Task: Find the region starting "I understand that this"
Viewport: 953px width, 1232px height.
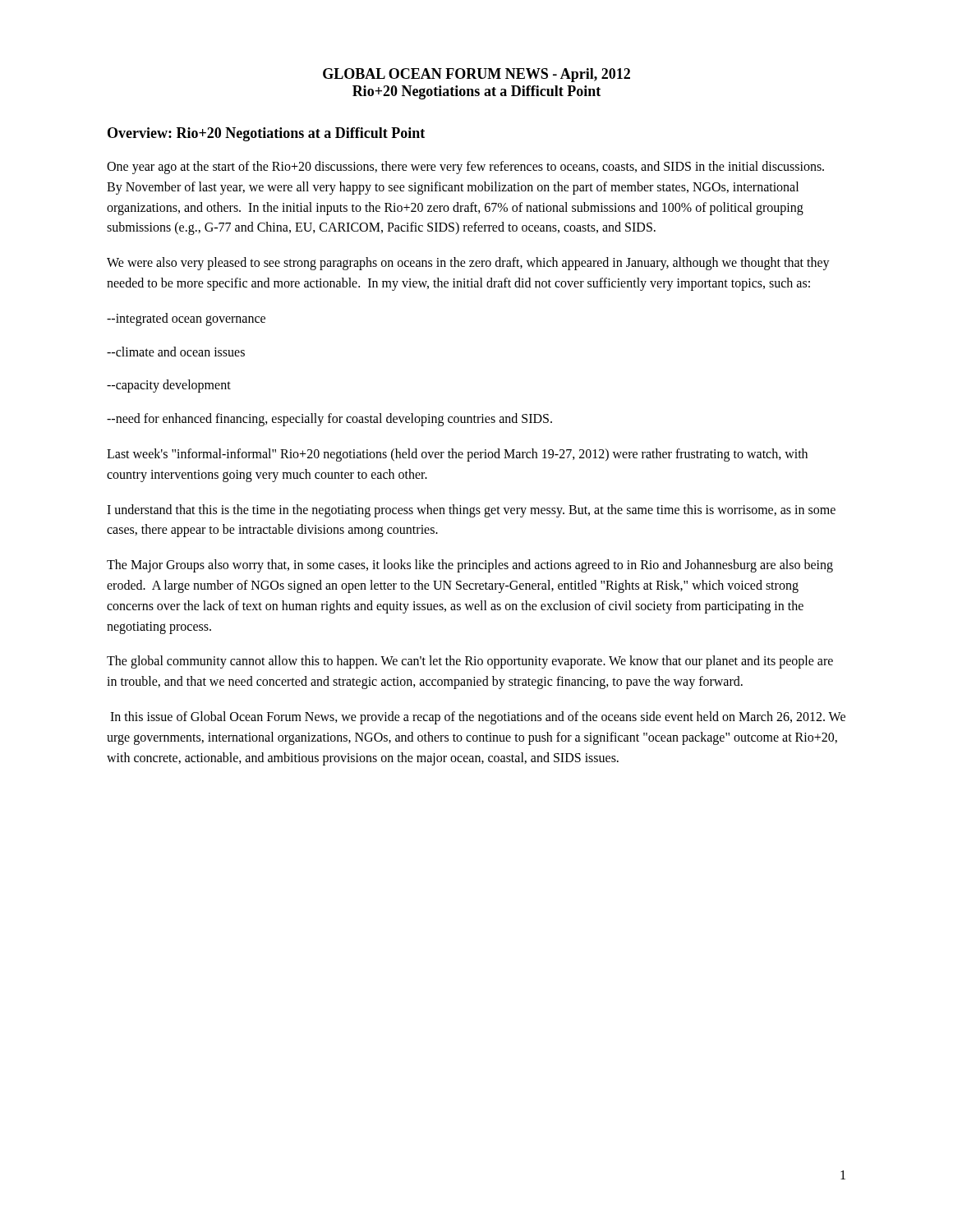Action: (x=476, y=520)
